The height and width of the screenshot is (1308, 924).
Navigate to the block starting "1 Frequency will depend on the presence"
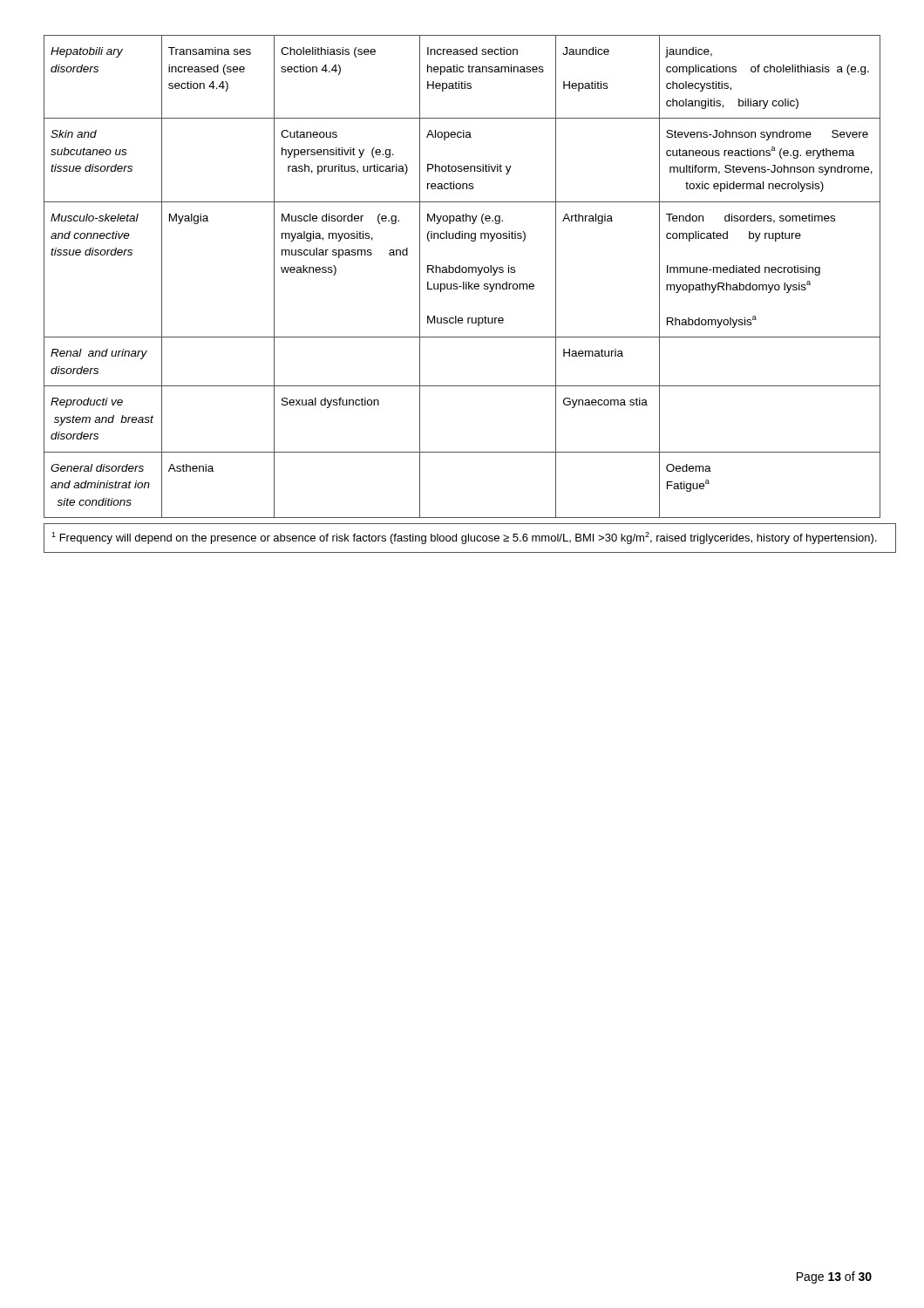(x=464, y=538)
